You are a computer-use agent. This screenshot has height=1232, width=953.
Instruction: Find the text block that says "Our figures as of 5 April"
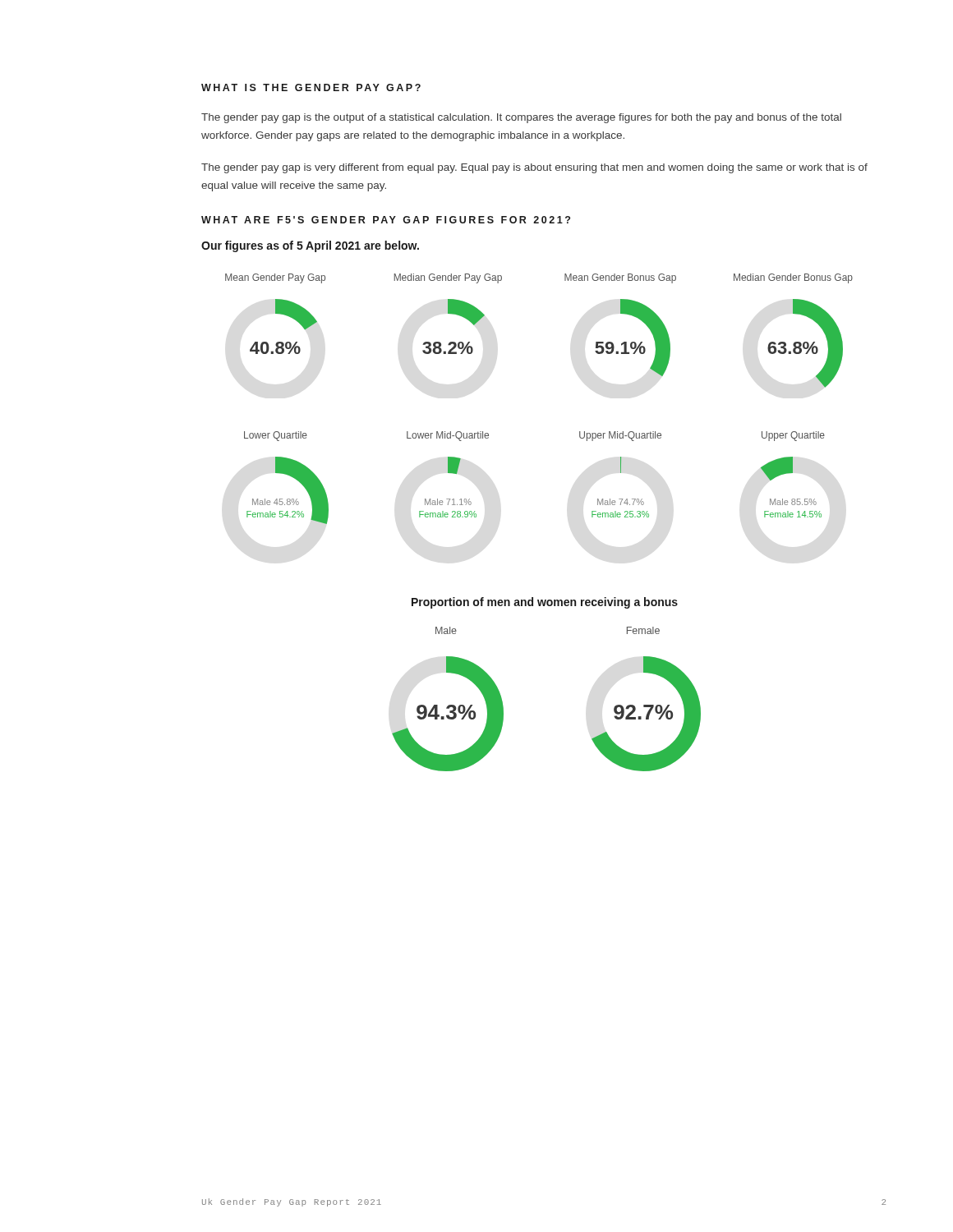310,246
